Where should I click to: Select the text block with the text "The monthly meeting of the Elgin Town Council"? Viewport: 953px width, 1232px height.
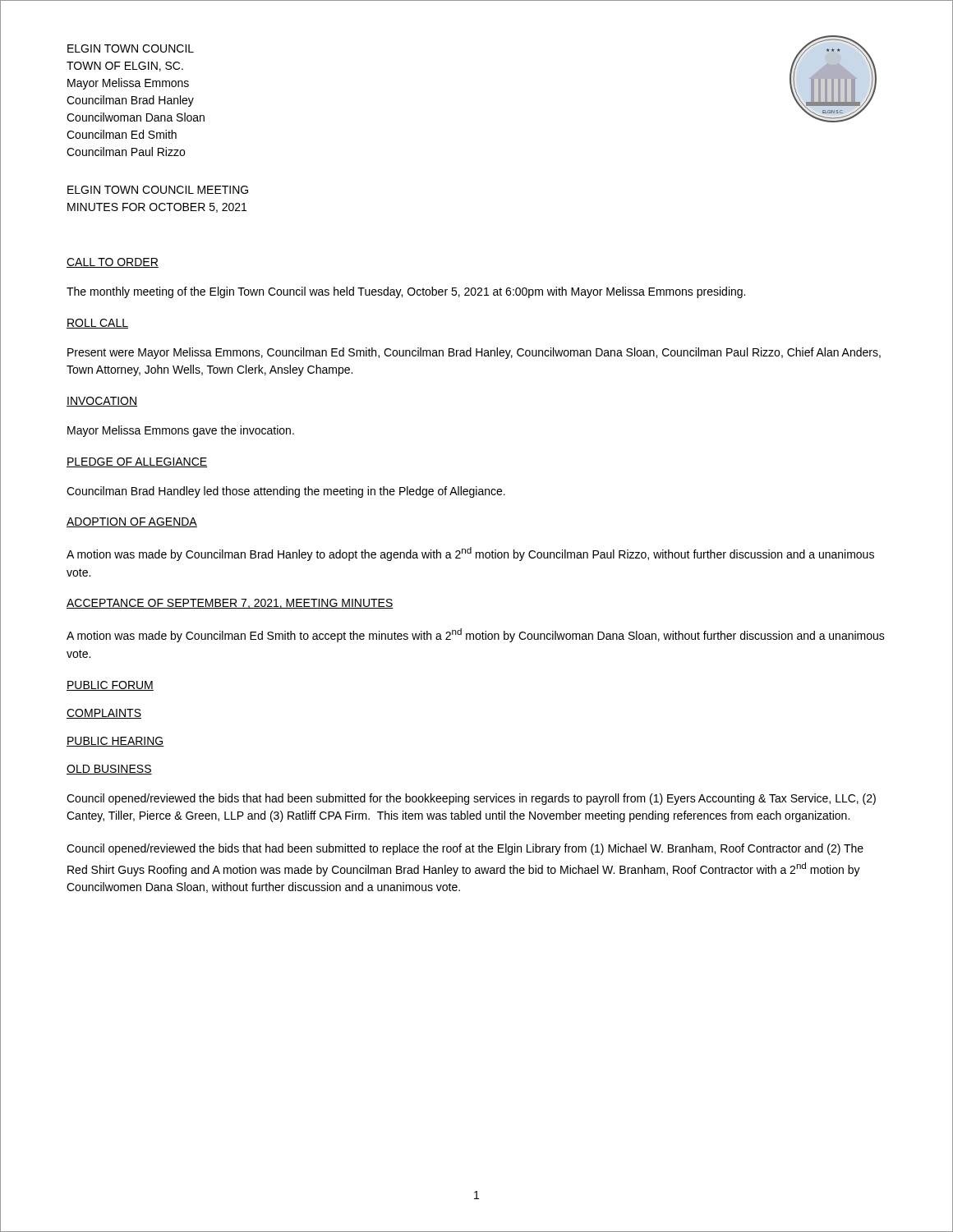476,292
